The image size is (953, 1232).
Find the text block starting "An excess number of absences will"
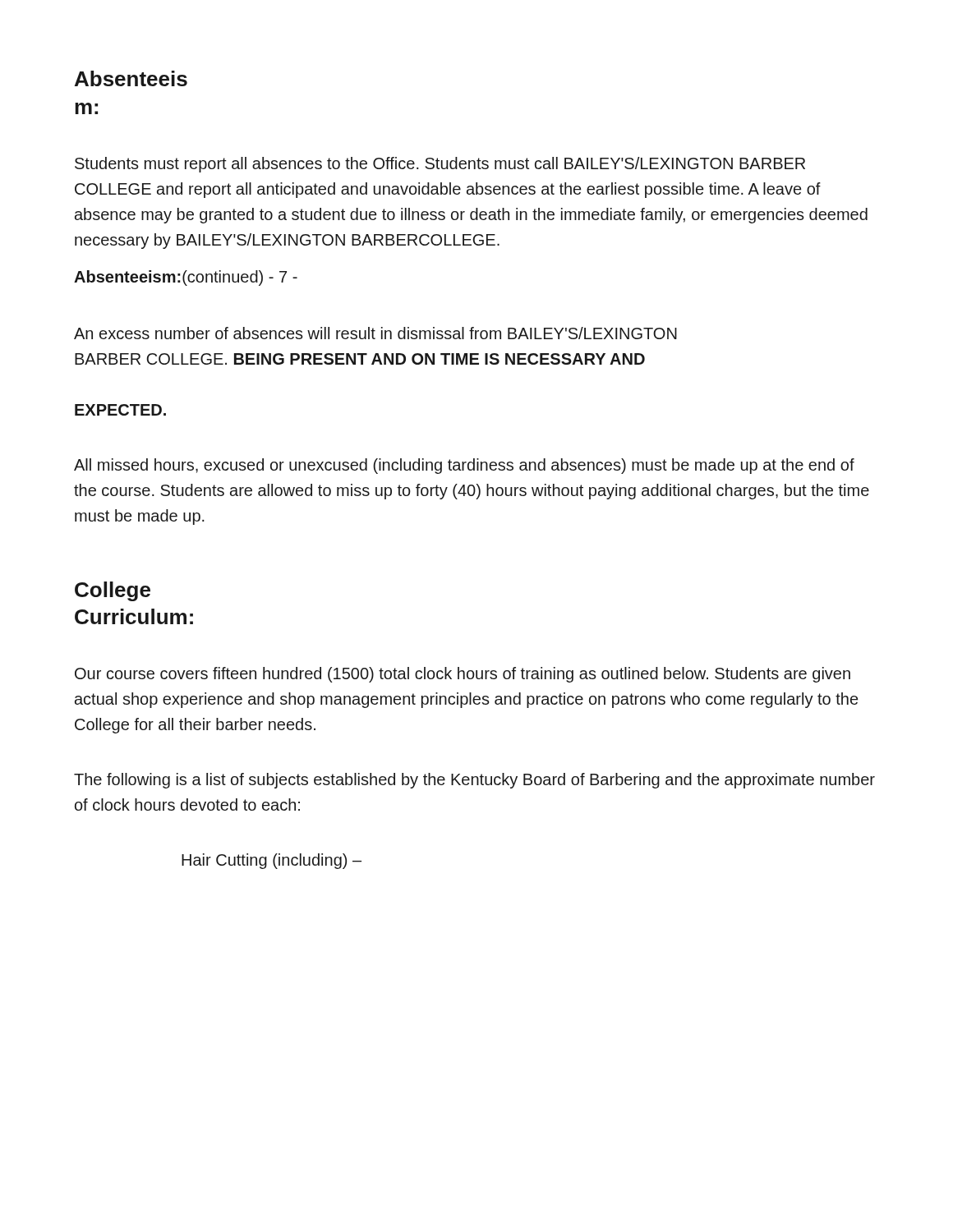[x=376, y=371]
